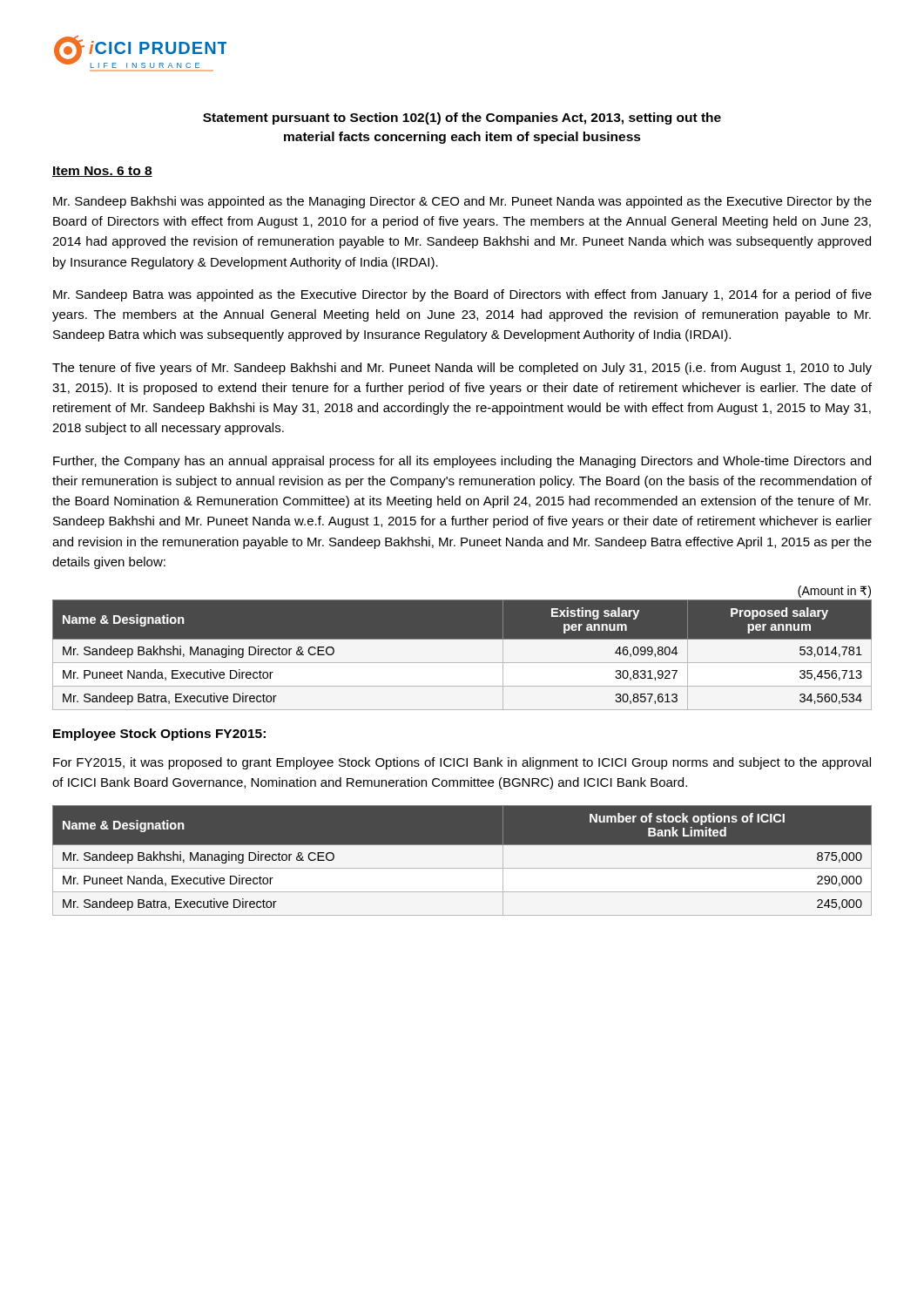Click a logo
The width and height of the screenshot is (924, 1307).
tap(462, 62)
